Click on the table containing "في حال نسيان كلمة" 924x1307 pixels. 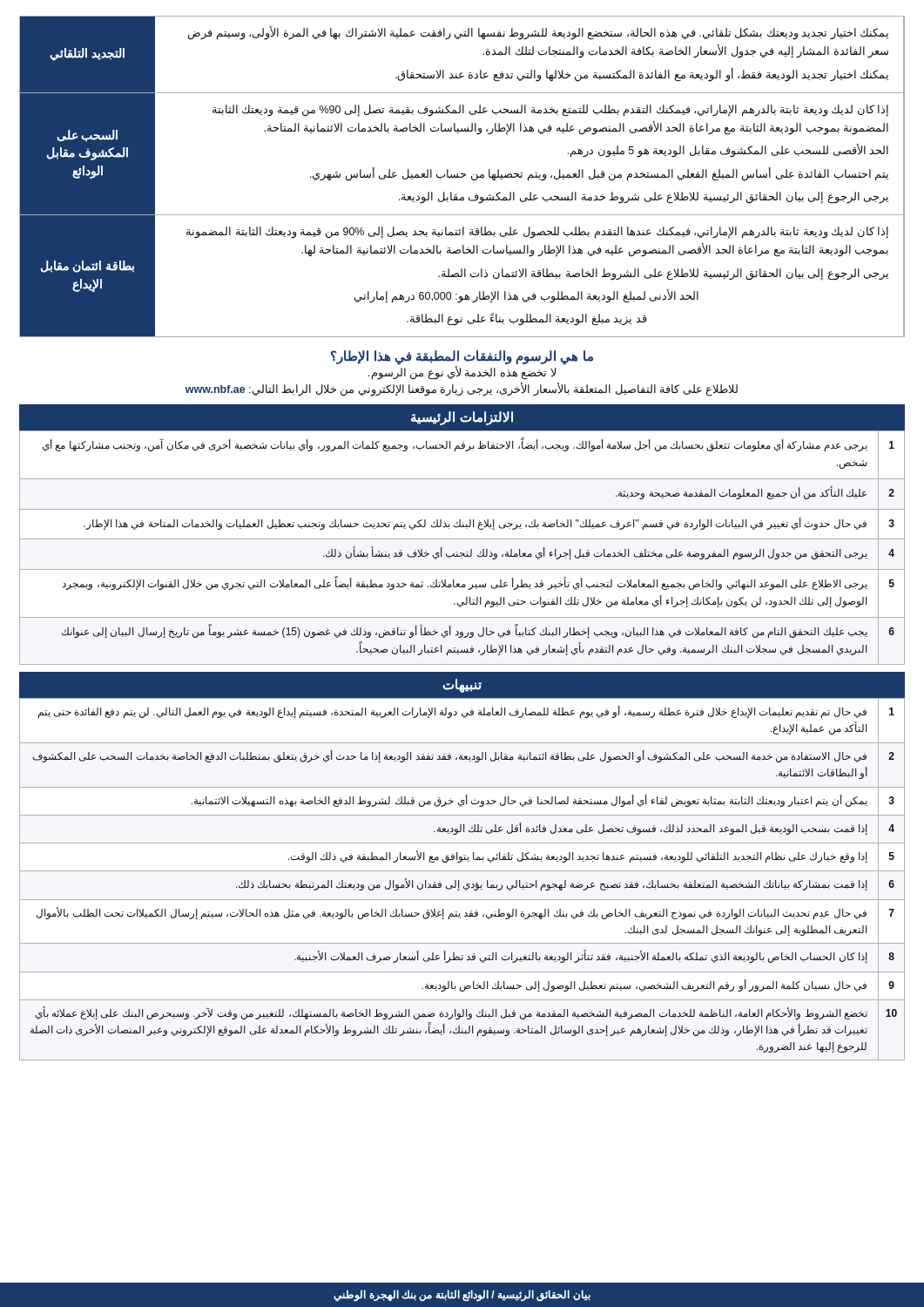pos(462,880)
